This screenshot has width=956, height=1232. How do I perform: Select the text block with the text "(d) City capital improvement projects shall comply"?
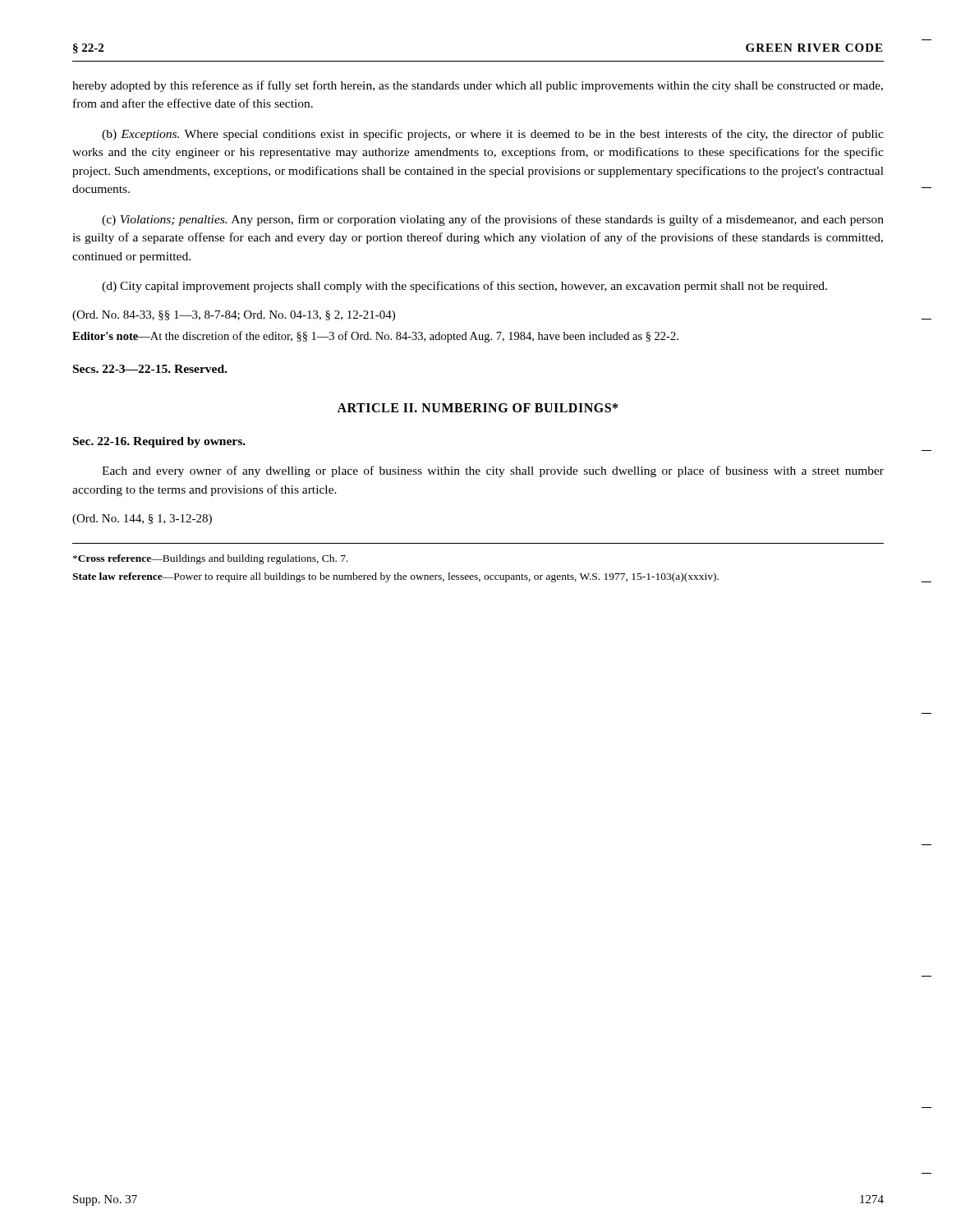coord(478,286)
